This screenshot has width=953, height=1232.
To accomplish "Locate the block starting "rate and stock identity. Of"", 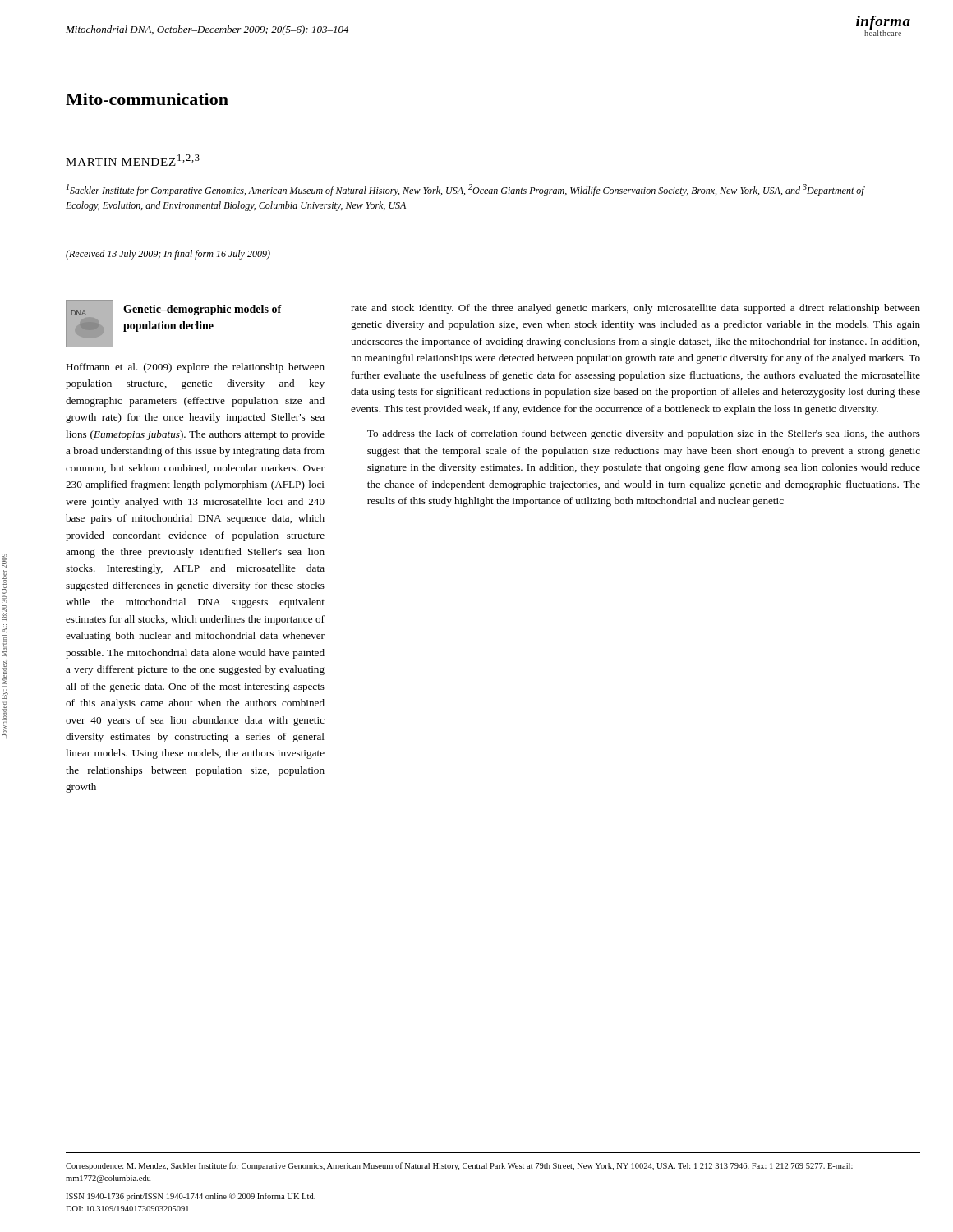I will click(x=635, y=405).
